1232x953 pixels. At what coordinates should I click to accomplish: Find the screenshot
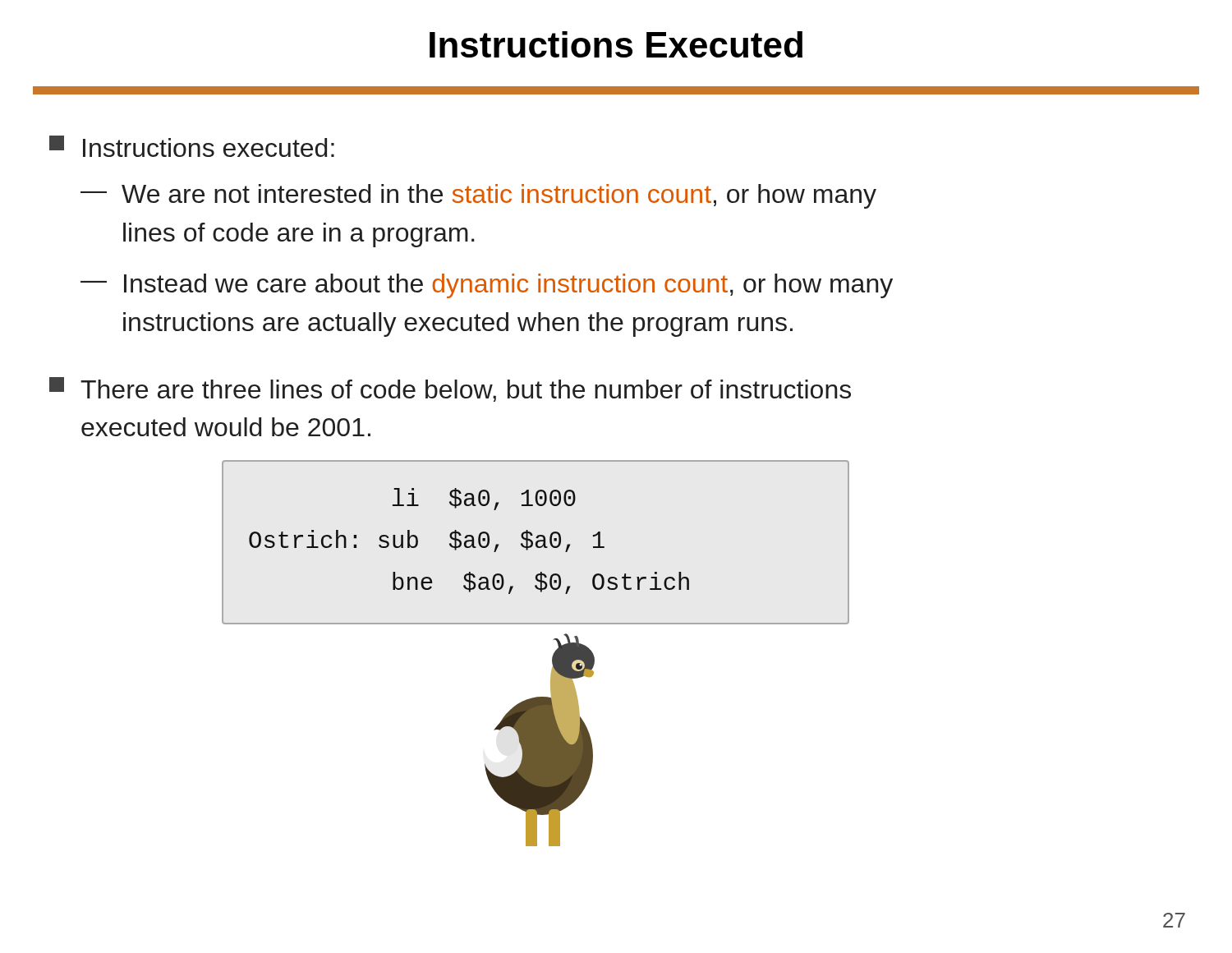[535, 542]
